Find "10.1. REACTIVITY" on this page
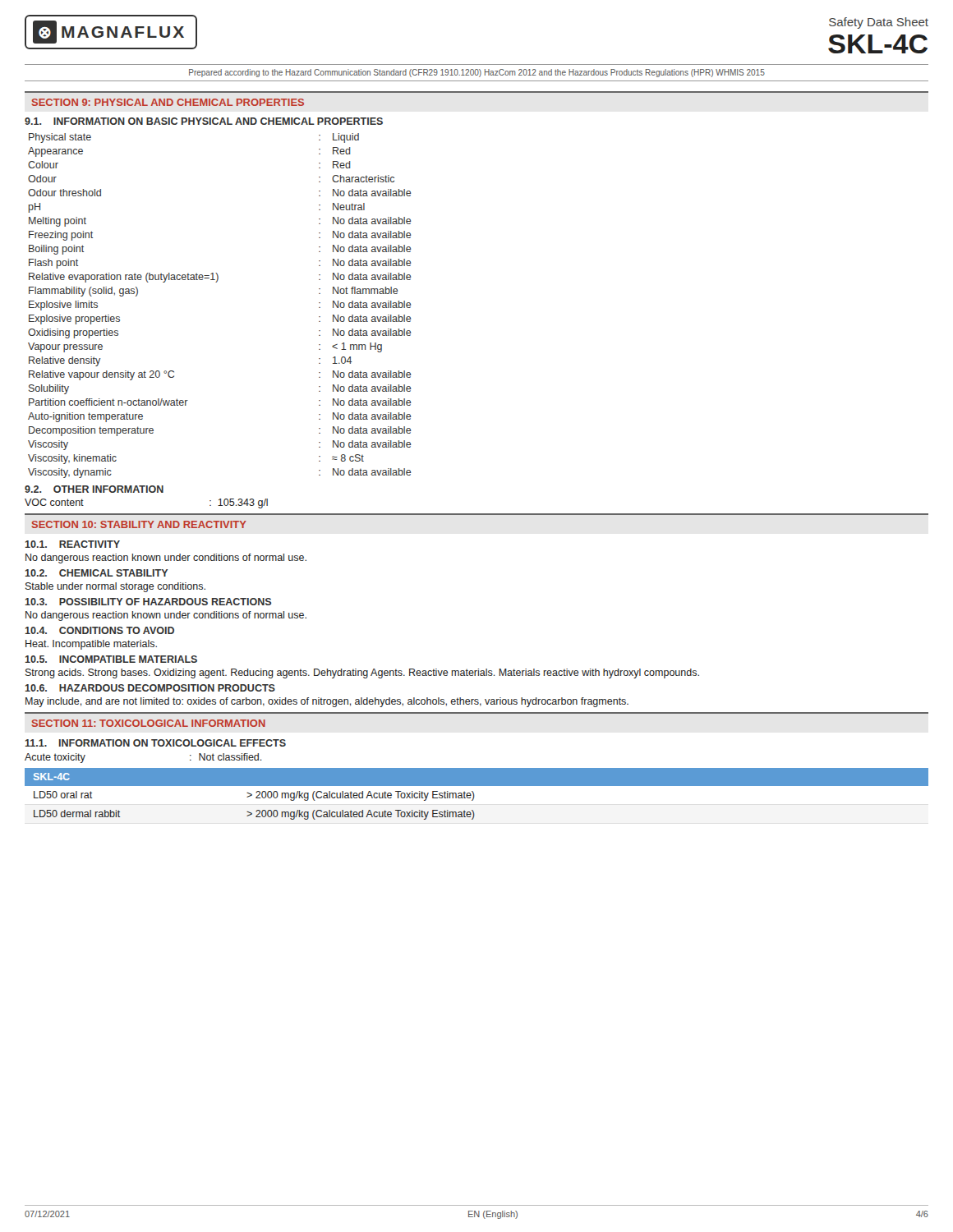Image resolution: width=953 pixels, height=1232 pixels. pyautogui.click(x=72, y=545)
